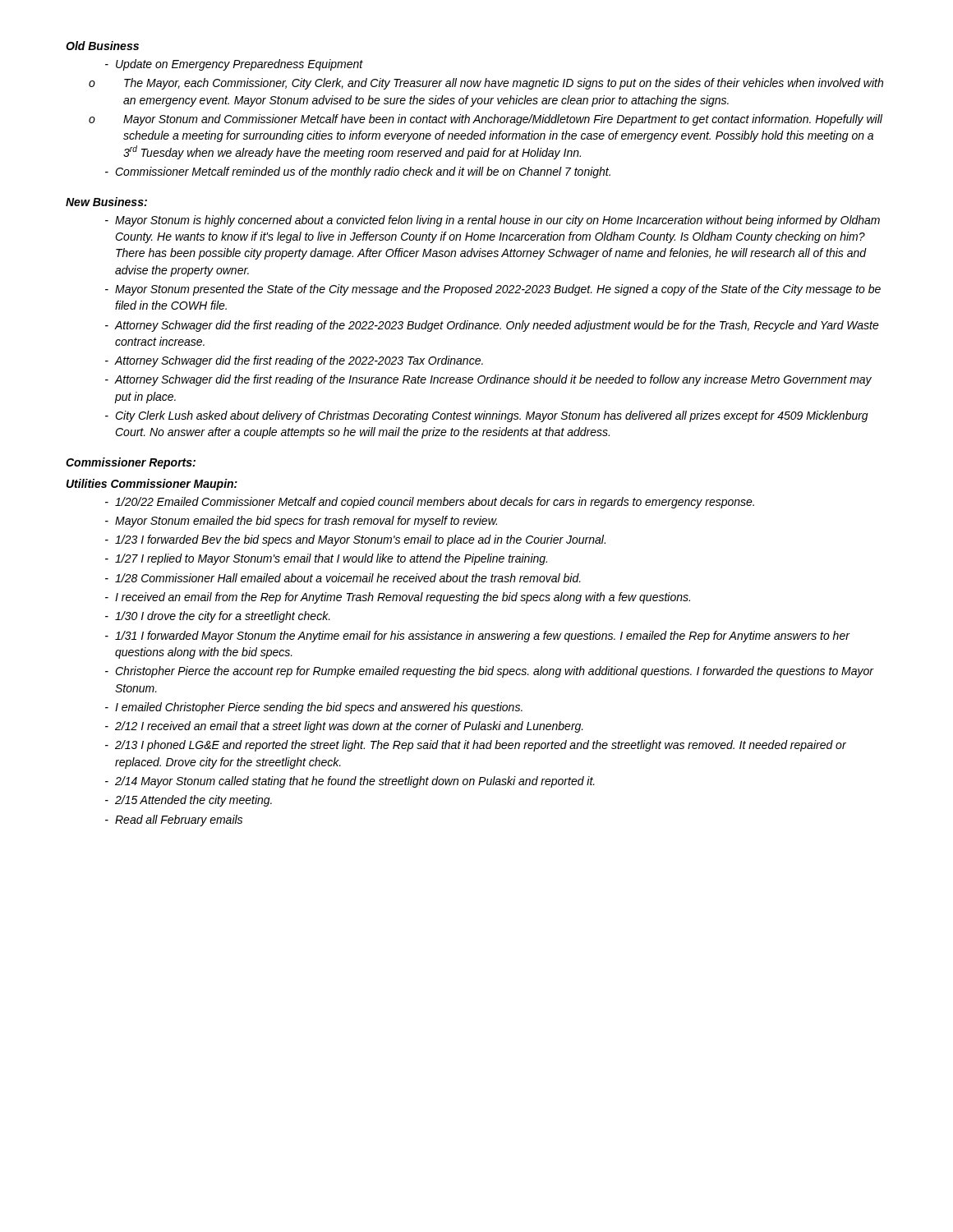Locate the list item that says "- Update on"
953x1232 pixels.
pyautogui.click(x=234, y=65)
